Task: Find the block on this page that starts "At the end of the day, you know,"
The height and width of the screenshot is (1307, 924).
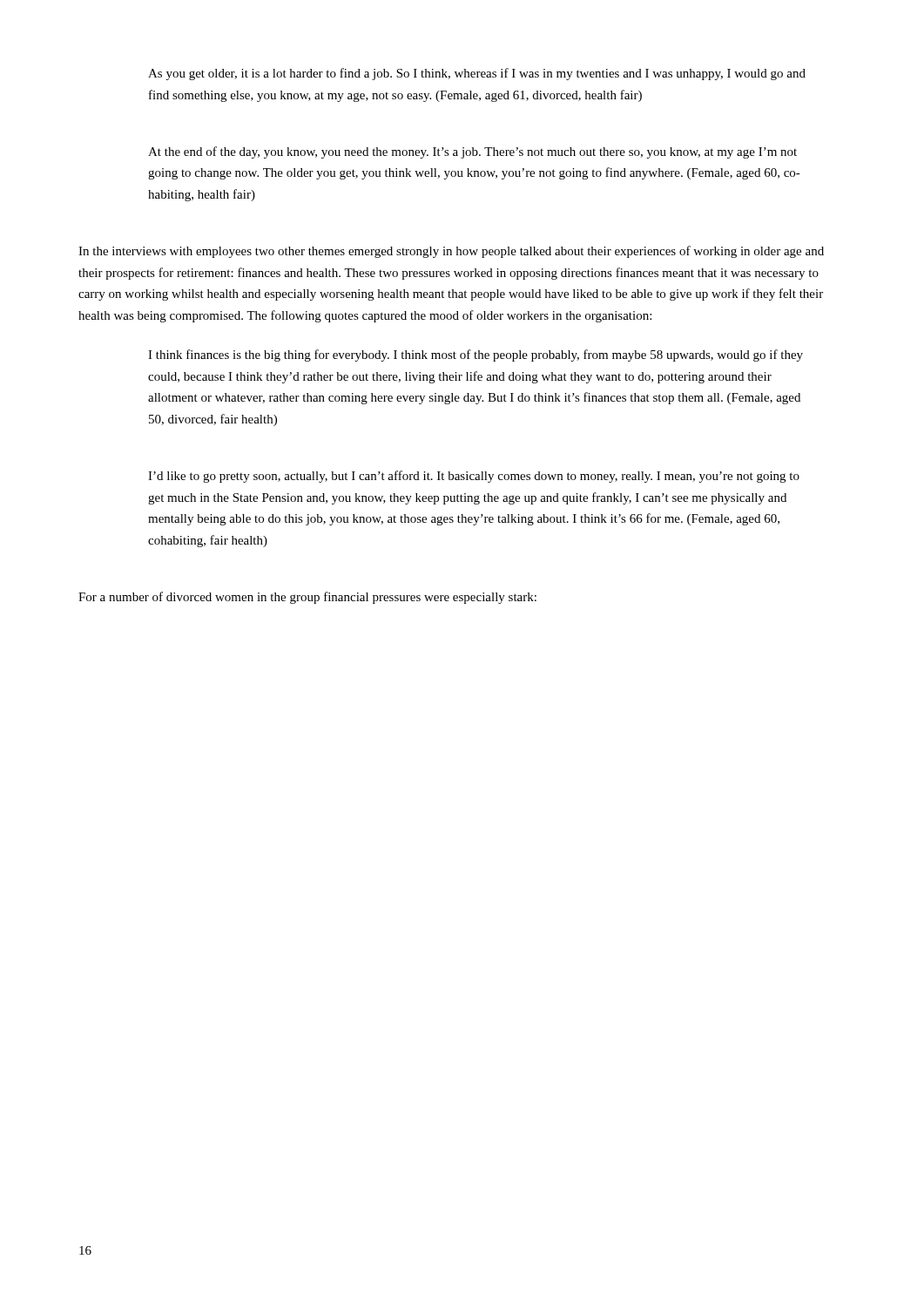Action: [x=479, y=173]
